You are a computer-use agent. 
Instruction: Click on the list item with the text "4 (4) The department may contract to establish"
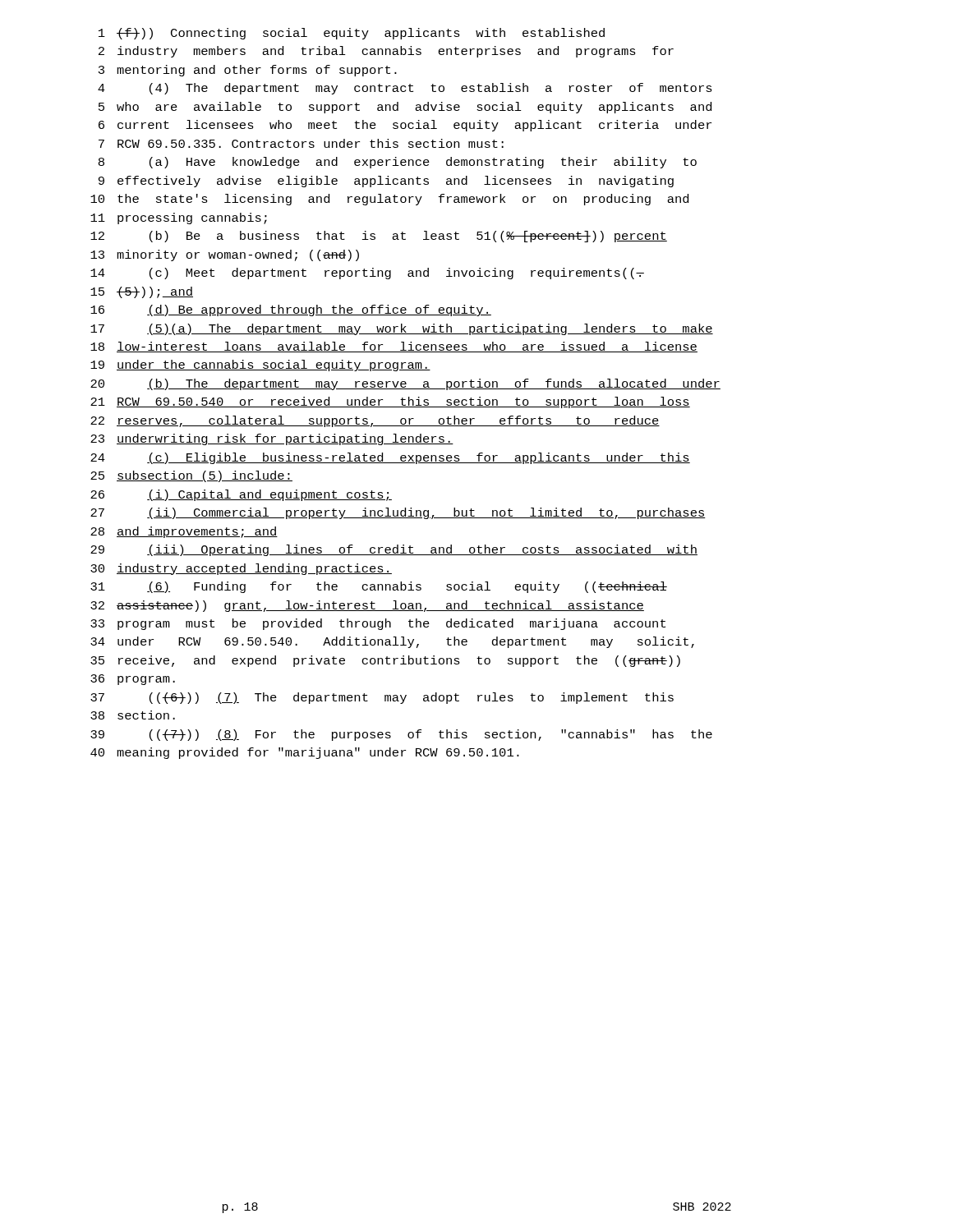point(476,117)
